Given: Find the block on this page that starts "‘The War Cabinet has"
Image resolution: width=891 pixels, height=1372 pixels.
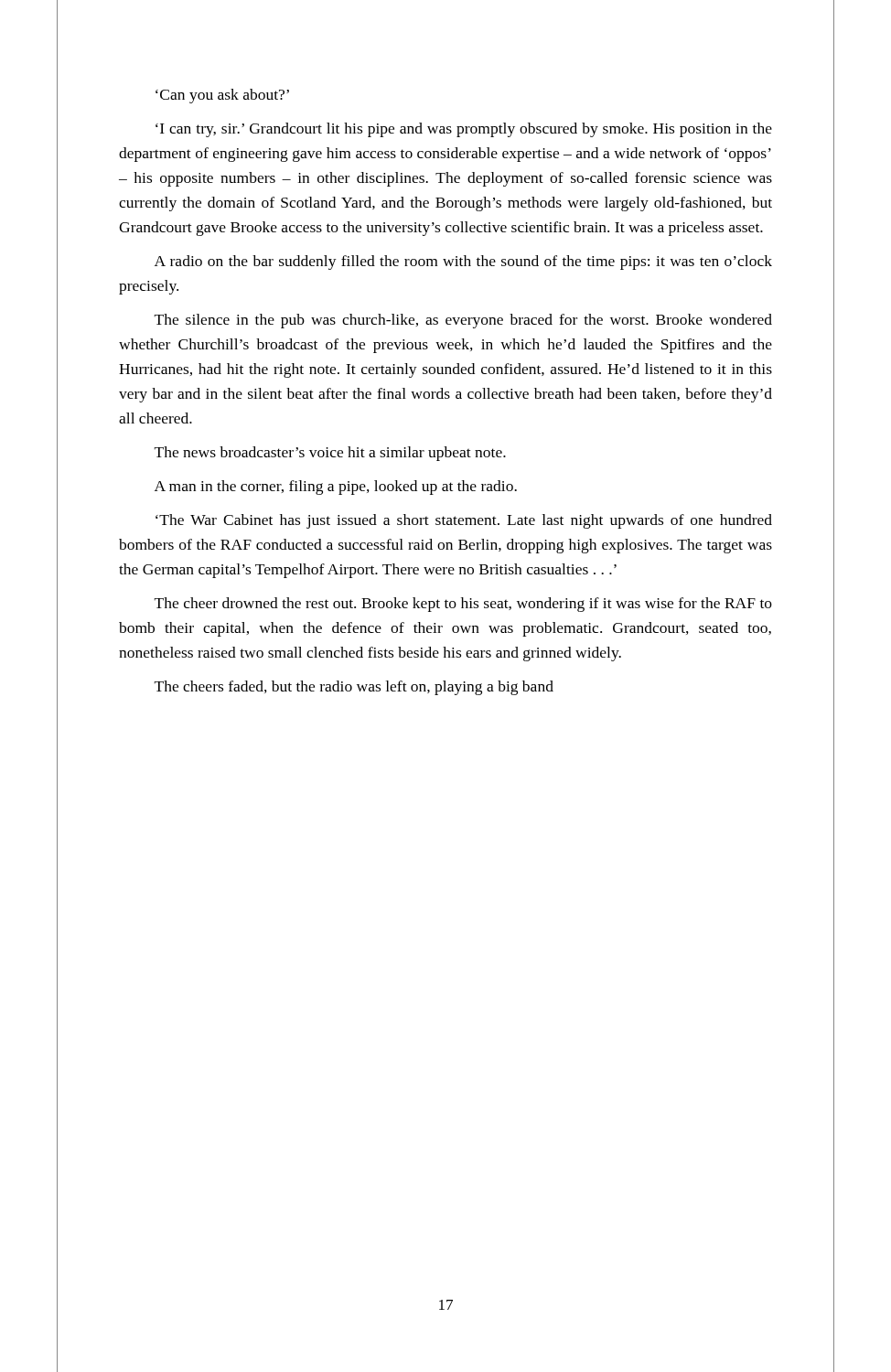Looking at the screenshot, I should (x=446, y=544).
